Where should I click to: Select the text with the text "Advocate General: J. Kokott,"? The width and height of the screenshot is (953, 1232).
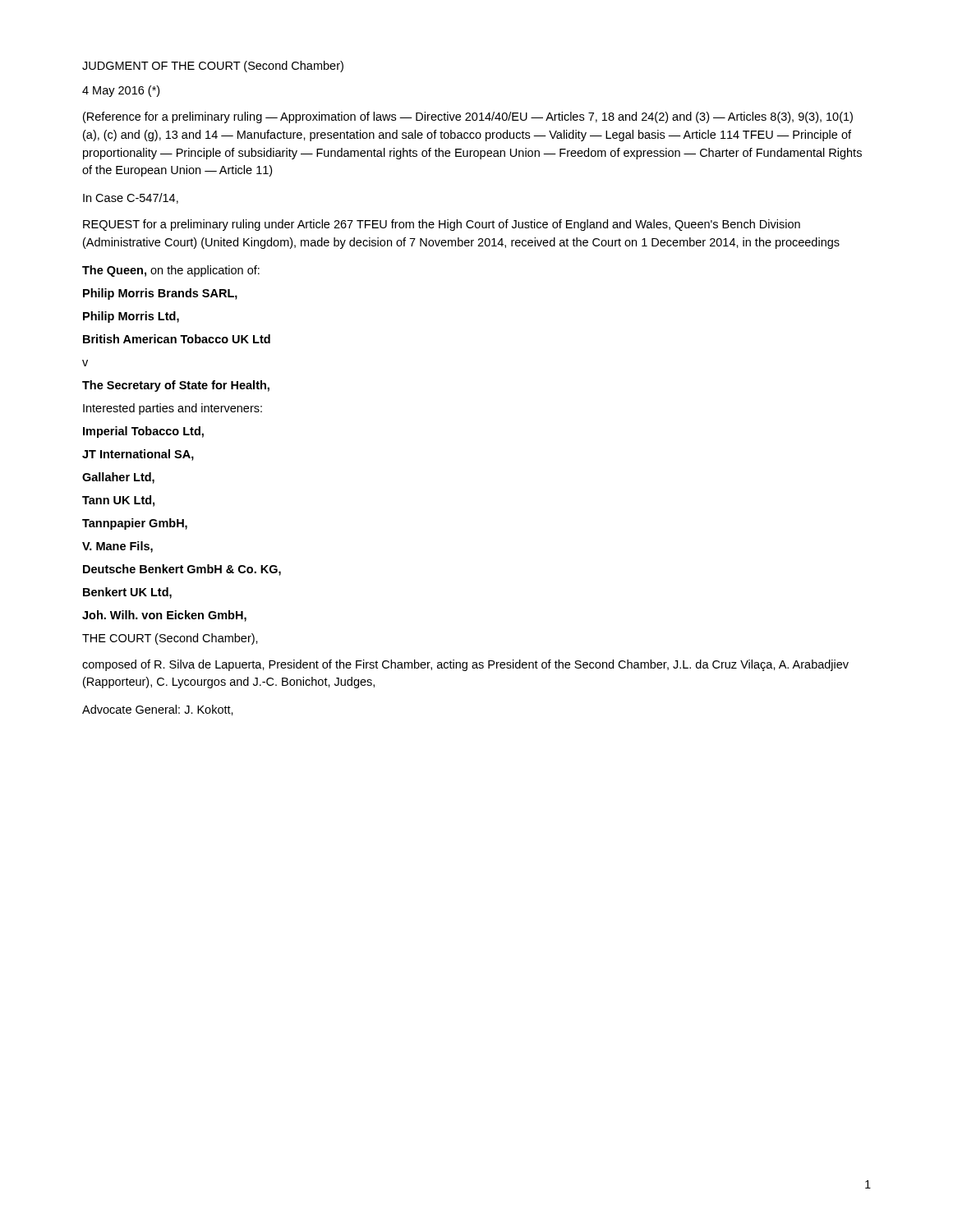(x=158, y=710)
